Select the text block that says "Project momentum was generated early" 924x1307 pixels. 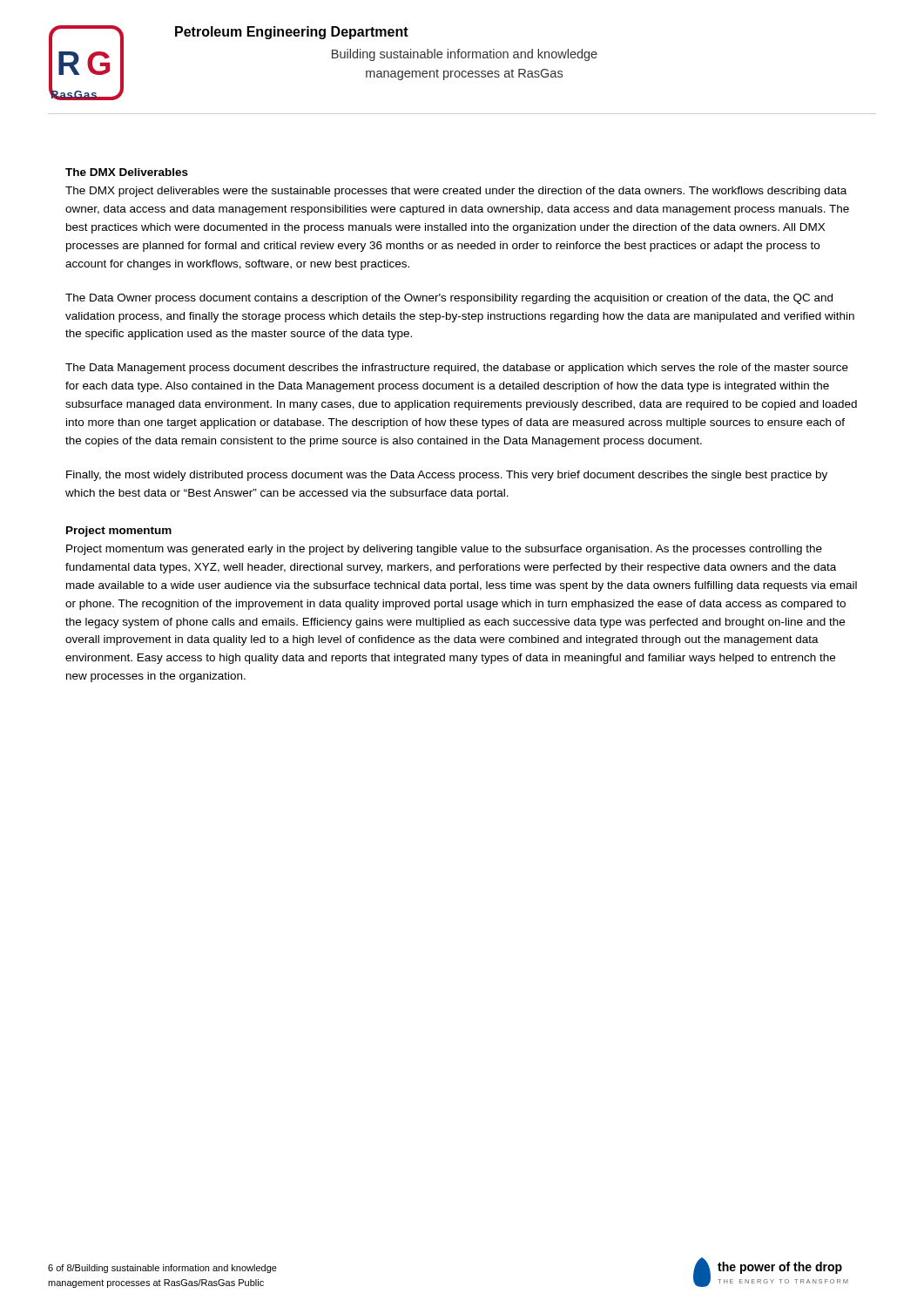tap(461, 612)
